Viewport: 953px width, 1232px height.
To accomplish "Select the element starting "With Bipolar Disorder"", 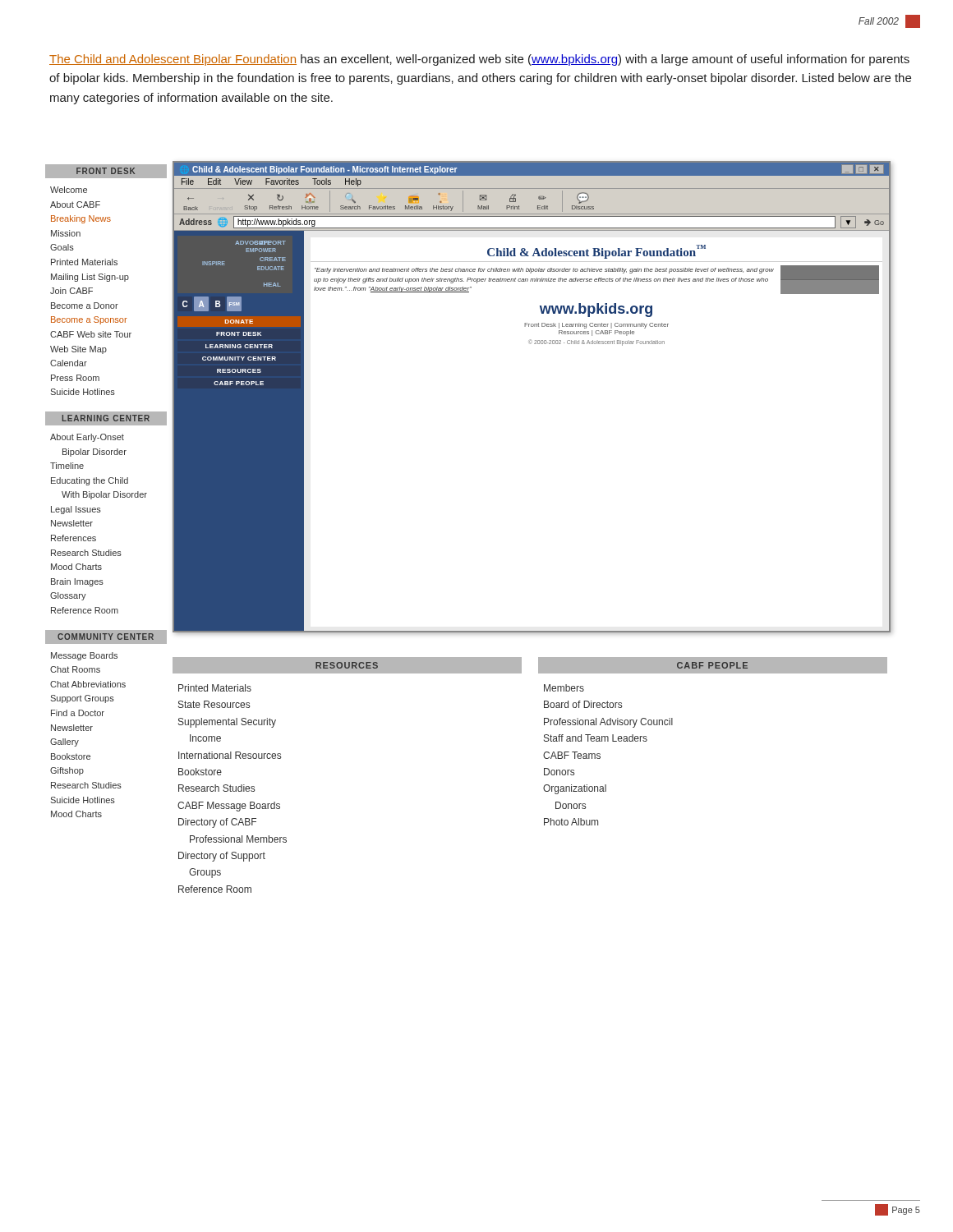I will point(104,495).
